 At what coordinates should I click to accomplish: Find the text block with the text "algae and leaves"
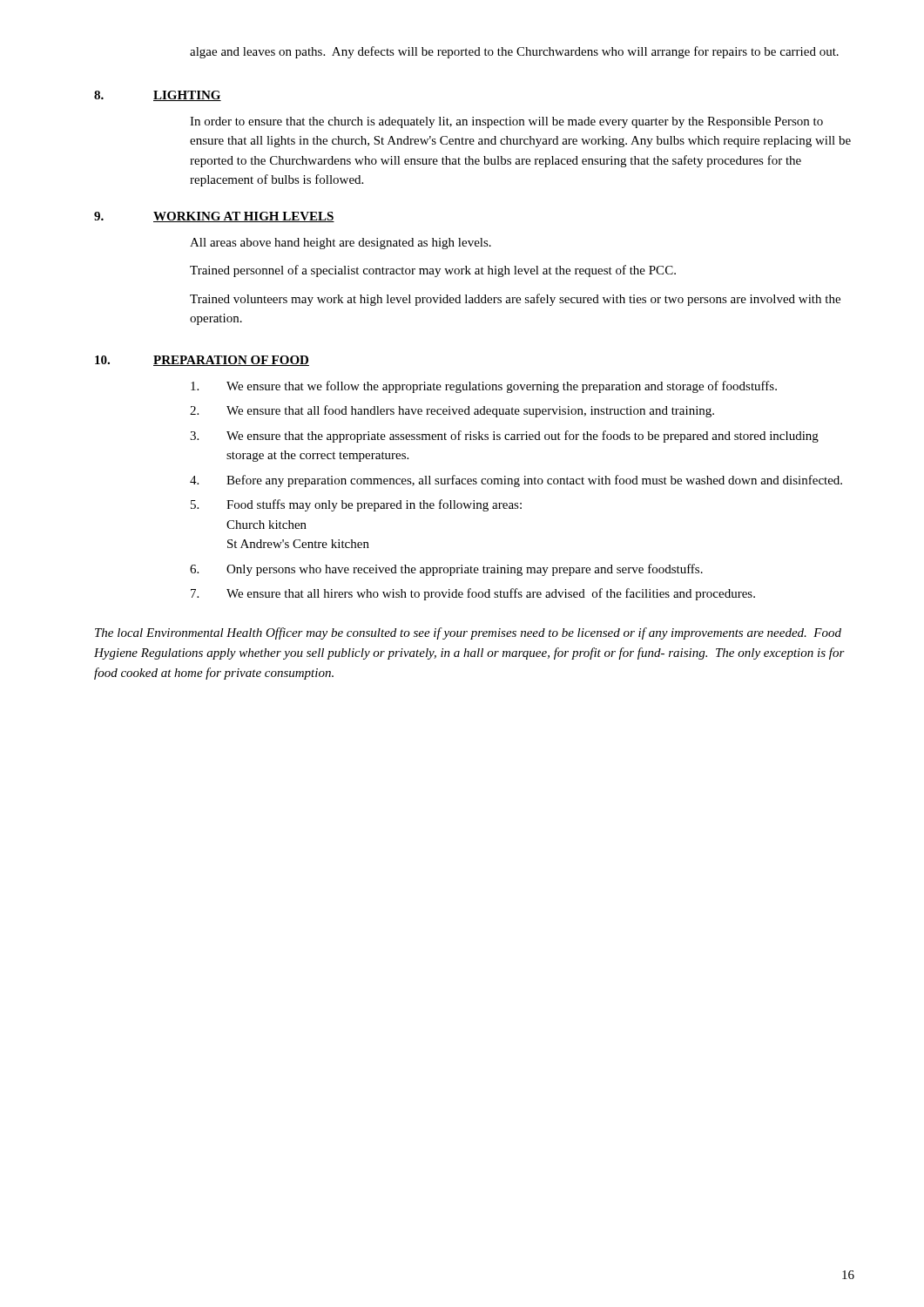515,51
